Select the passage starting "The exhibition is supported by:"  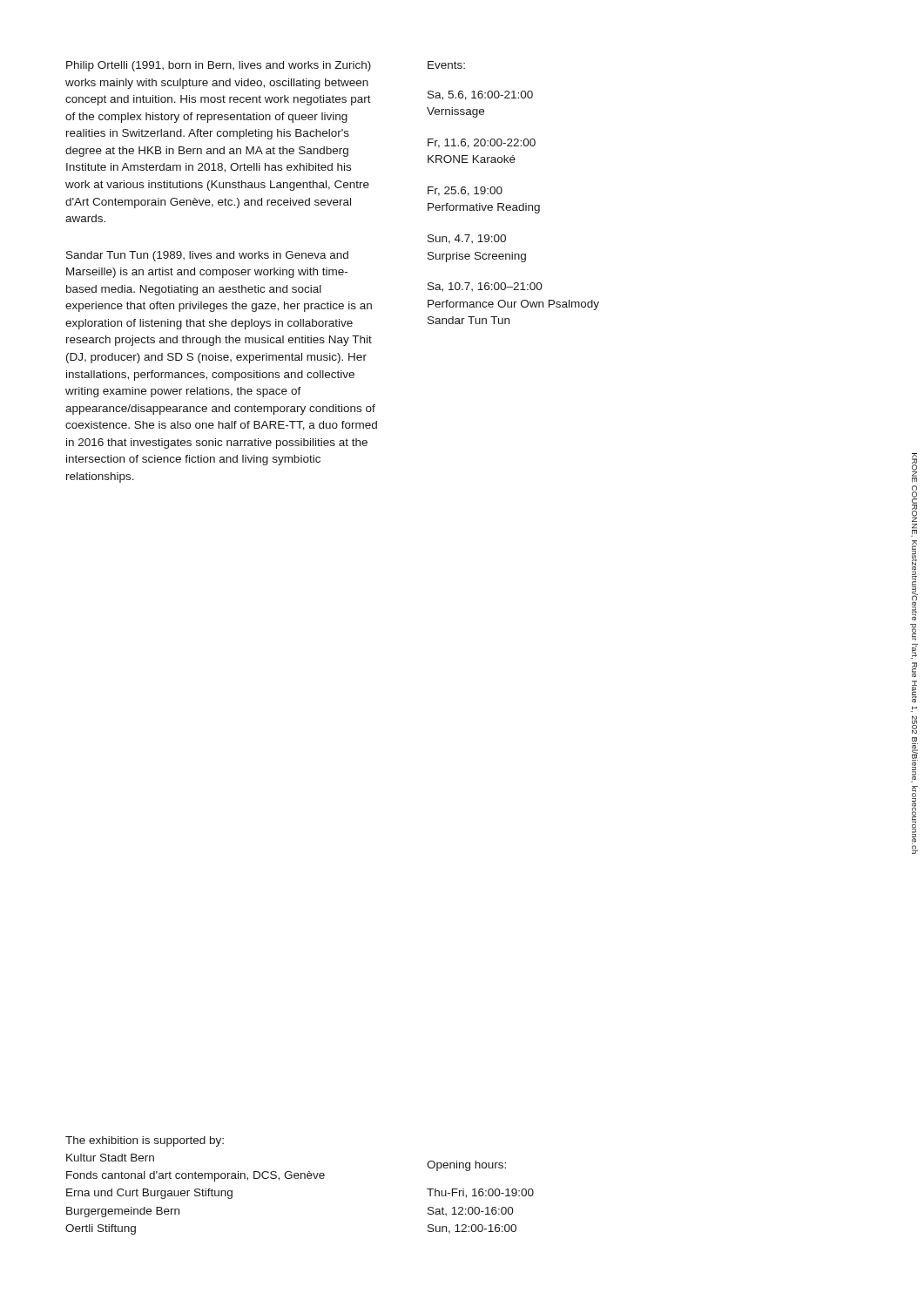coord(222,1184)
